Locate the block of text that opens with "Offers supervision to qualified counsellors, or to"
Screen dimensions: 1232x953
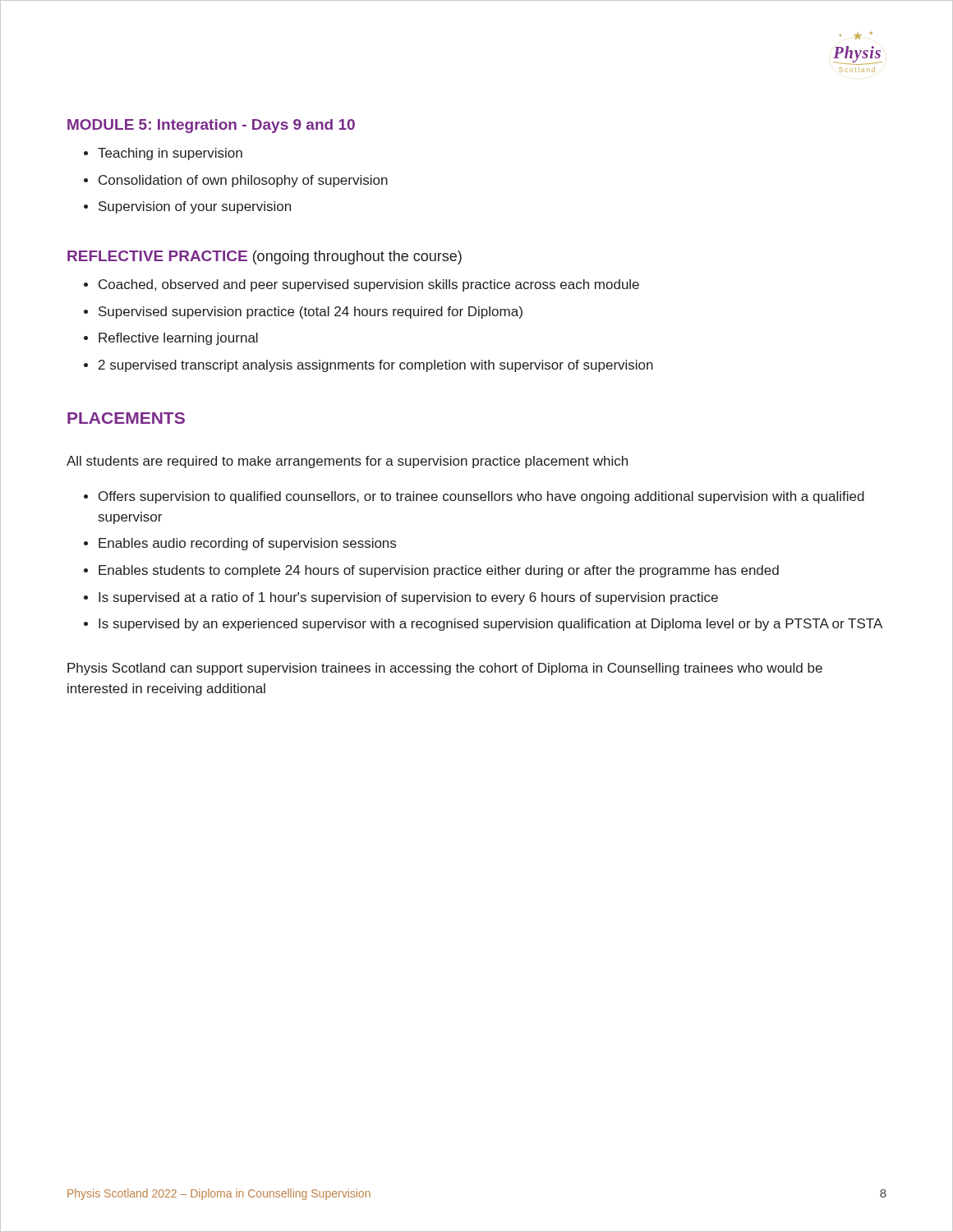click(481, 507)
